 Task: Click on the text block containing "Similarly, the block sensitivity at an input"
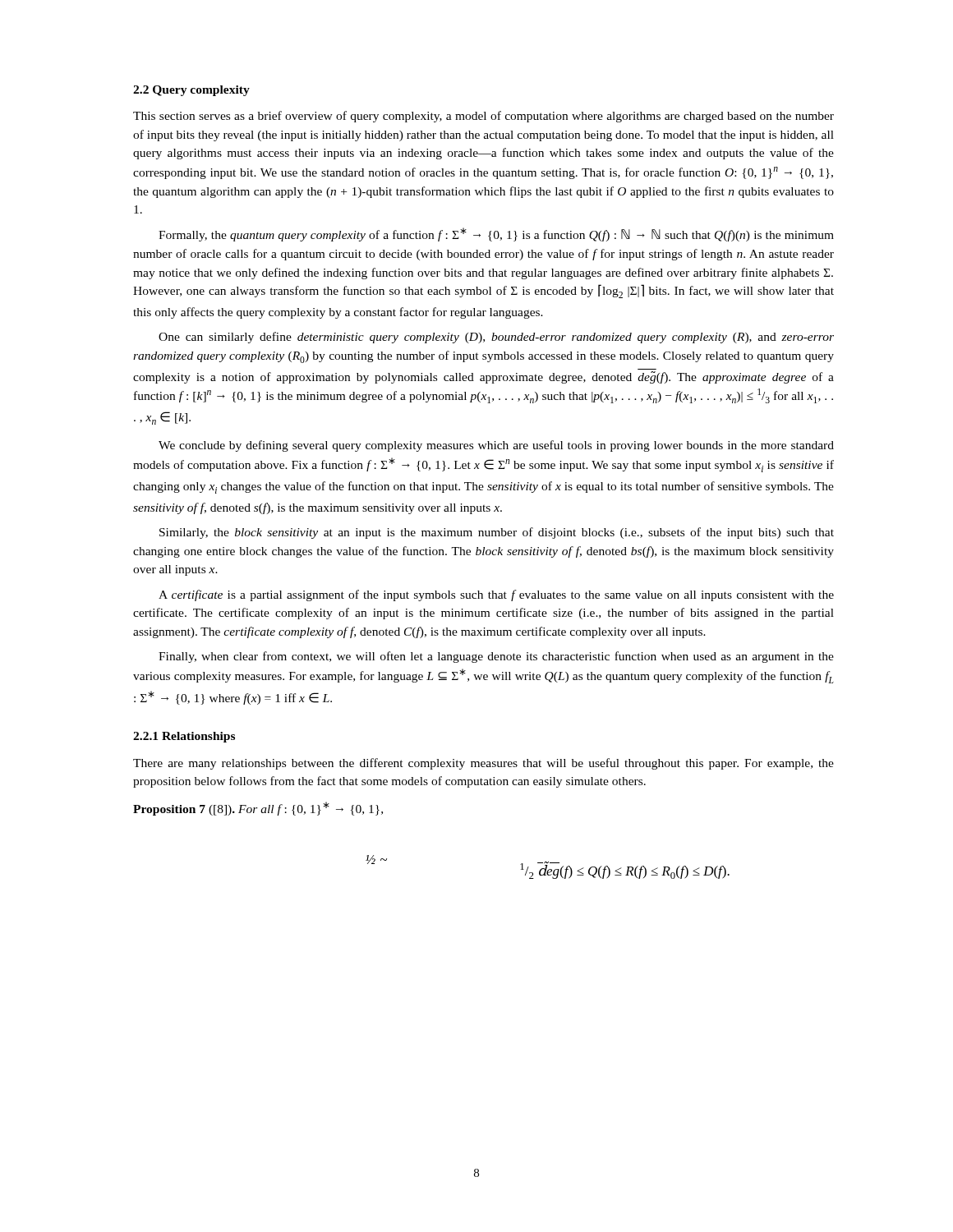tap(484, 551)
